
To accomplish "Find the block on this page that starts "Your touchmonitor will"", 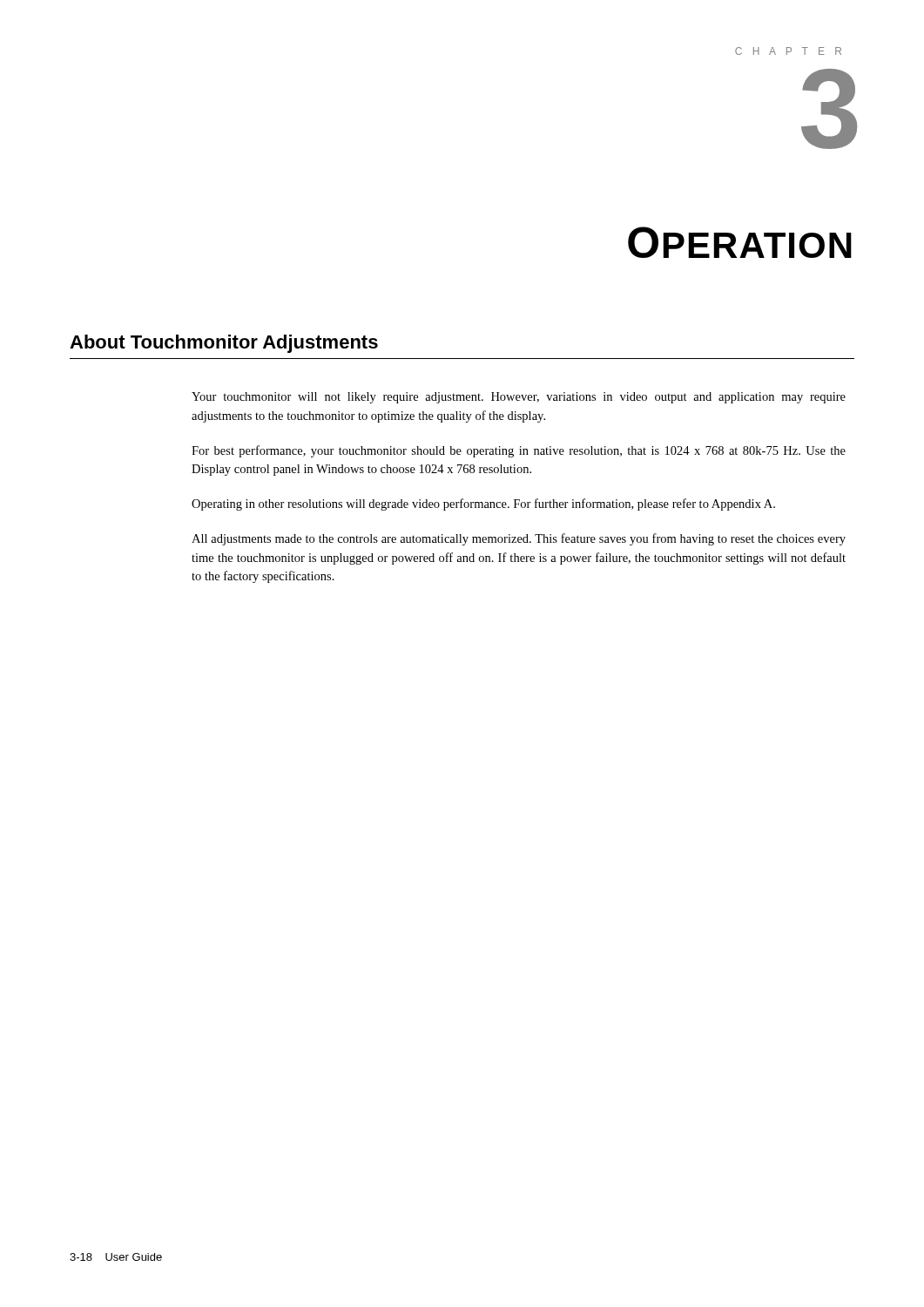I will 519,407.
